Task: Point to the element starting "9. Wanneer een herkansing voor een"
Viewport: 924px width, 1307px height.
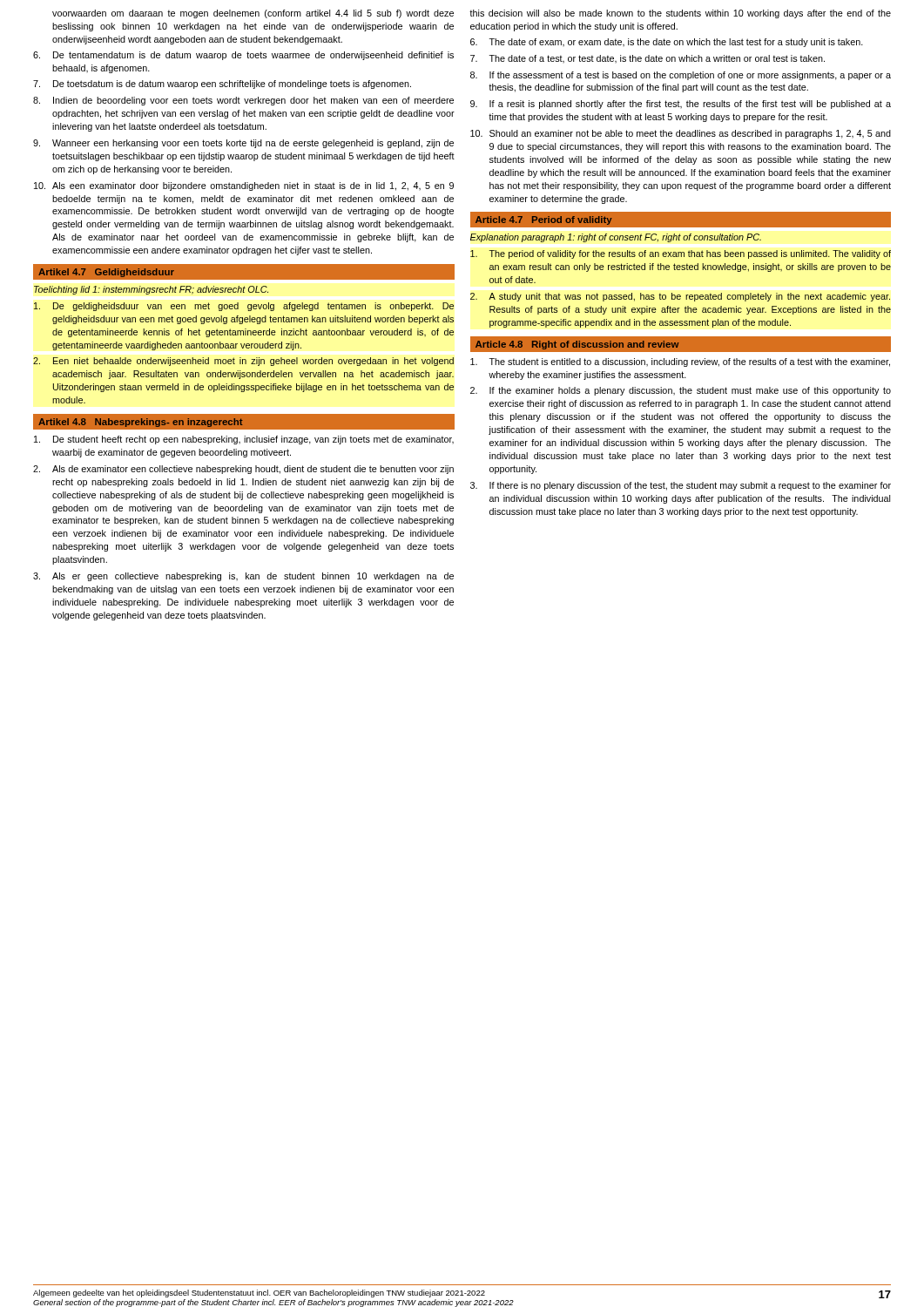Action: (x=244, y=156)
